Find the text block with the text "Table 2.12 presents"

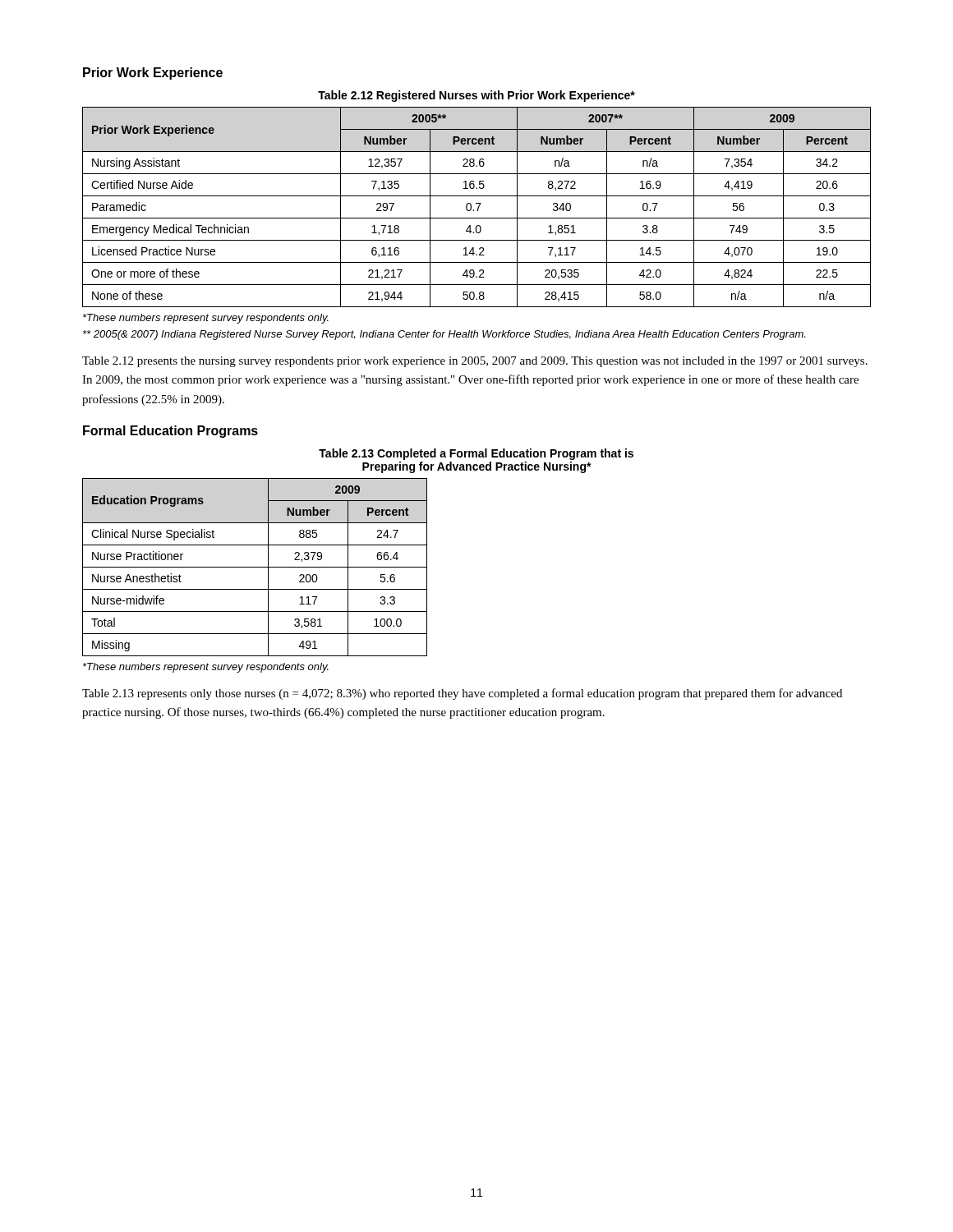(475, 380)
